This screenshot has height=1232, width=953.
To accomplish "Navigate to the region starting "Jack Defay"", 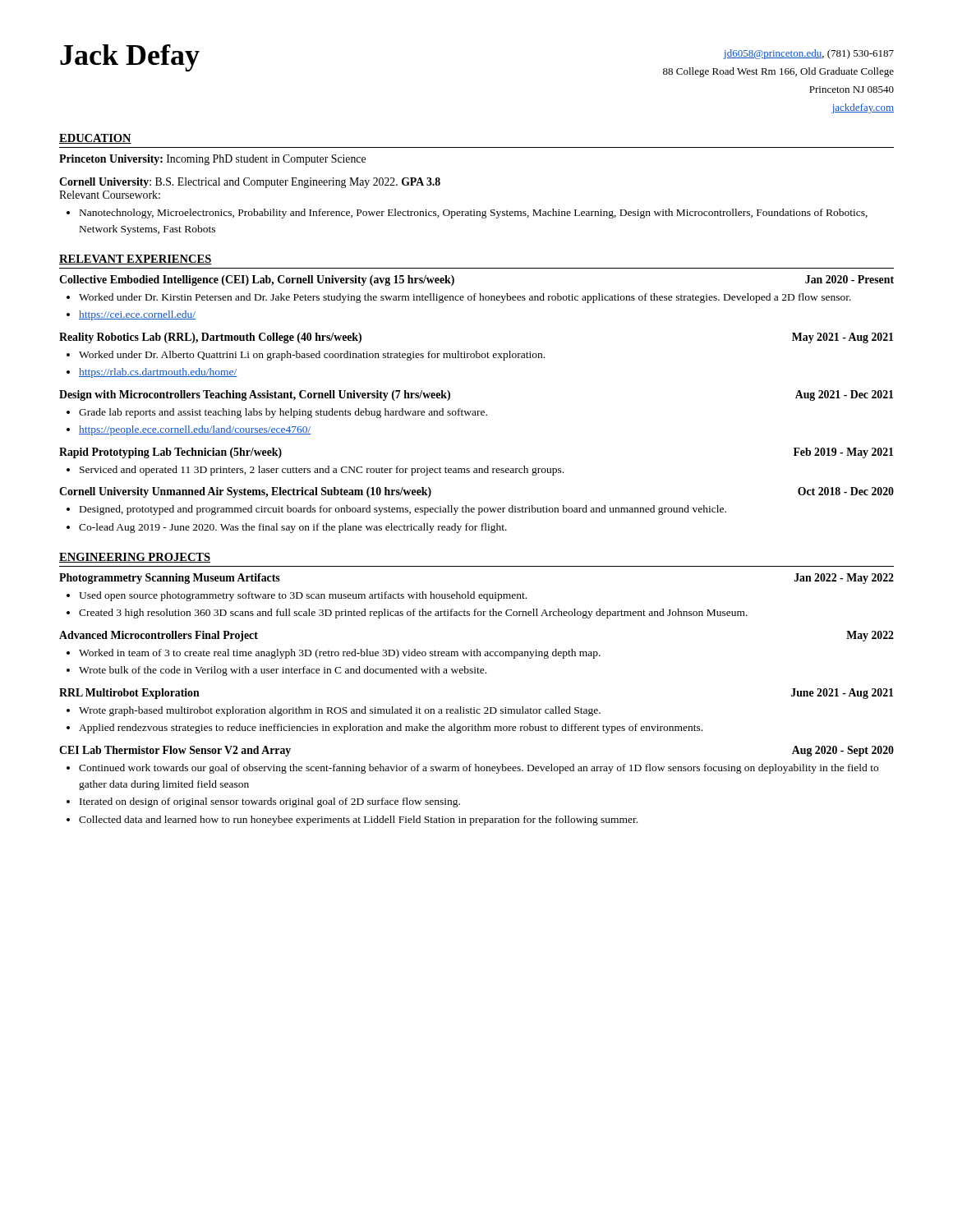I will (129, 55).
